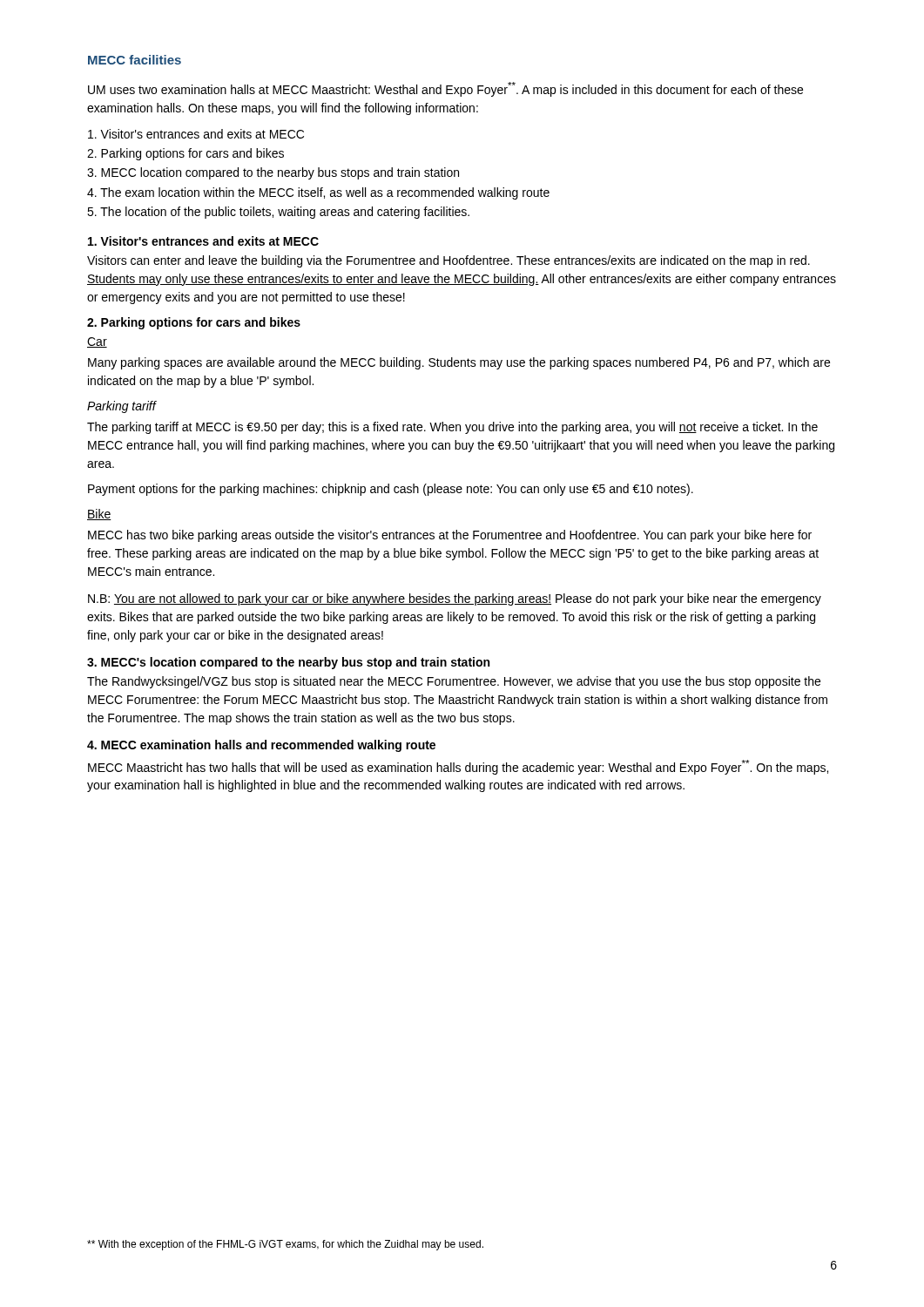
Task: Find the block starting "MECC facilities"
Action: [x=134, y=60]
